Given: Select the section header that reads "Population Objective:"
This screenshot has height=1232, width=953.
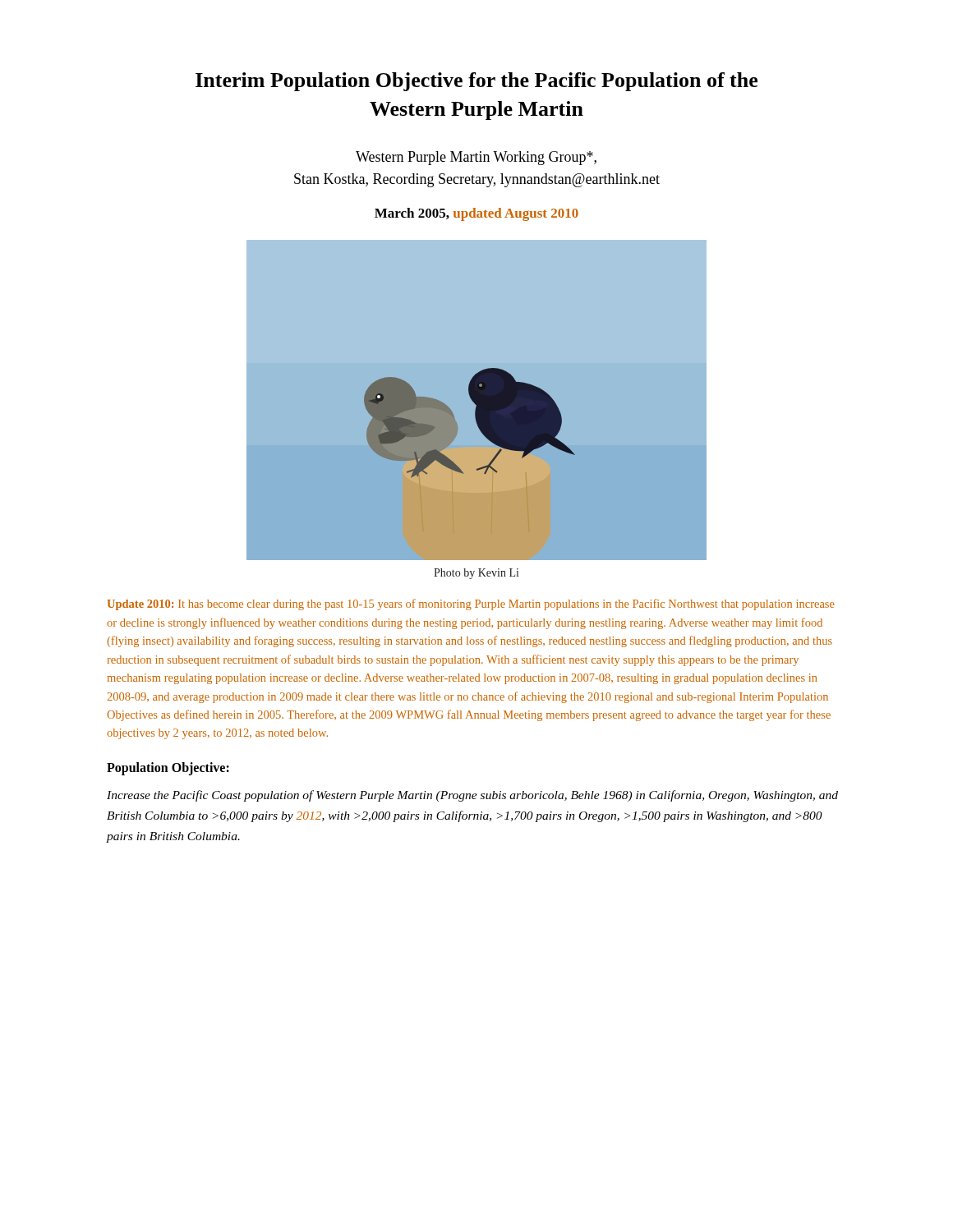Looking at the screenshot, I should (168, 767).
